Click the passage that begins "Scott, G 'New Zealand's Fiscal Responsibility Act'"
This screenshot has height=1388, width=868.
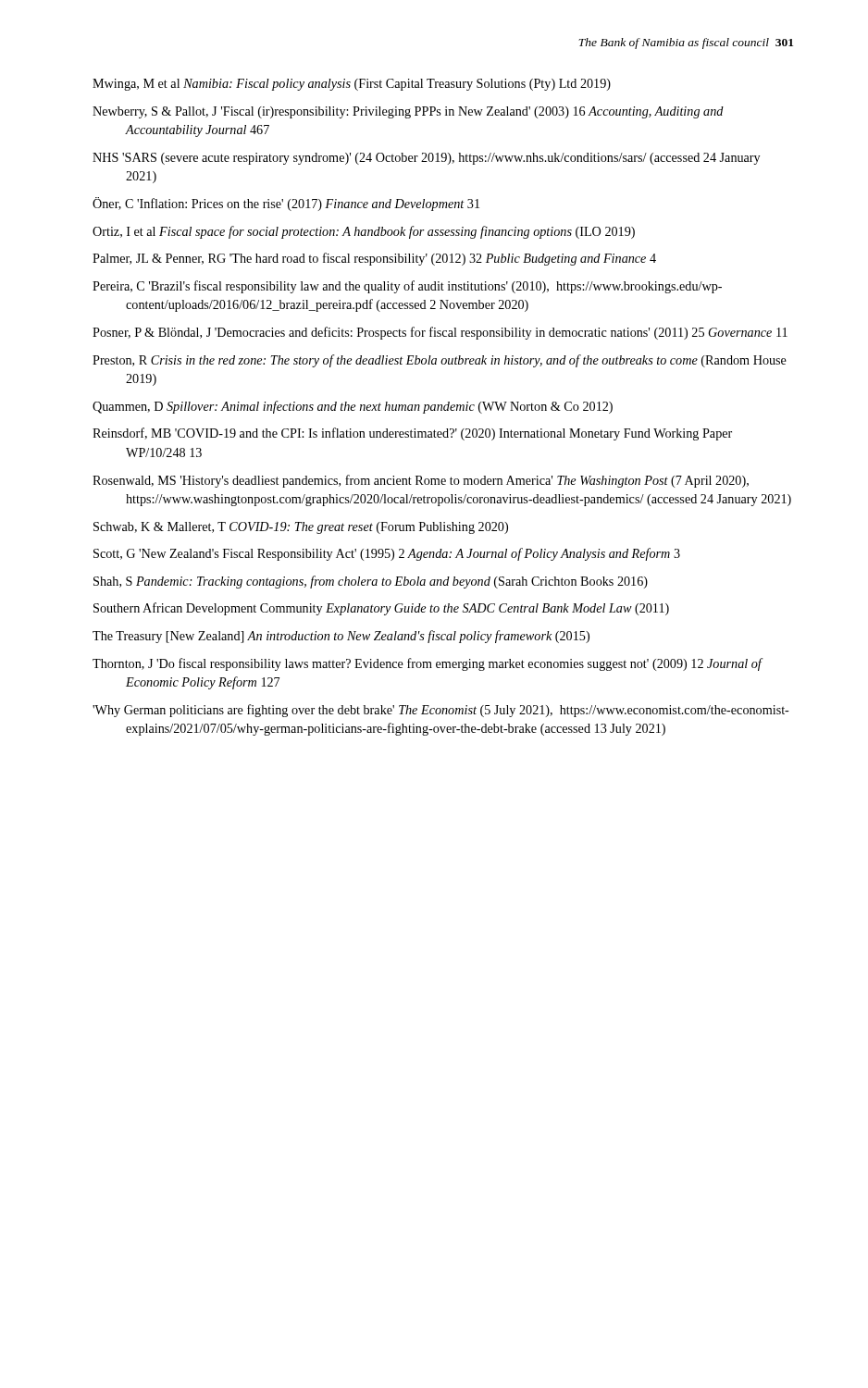(x=386, y=554)
